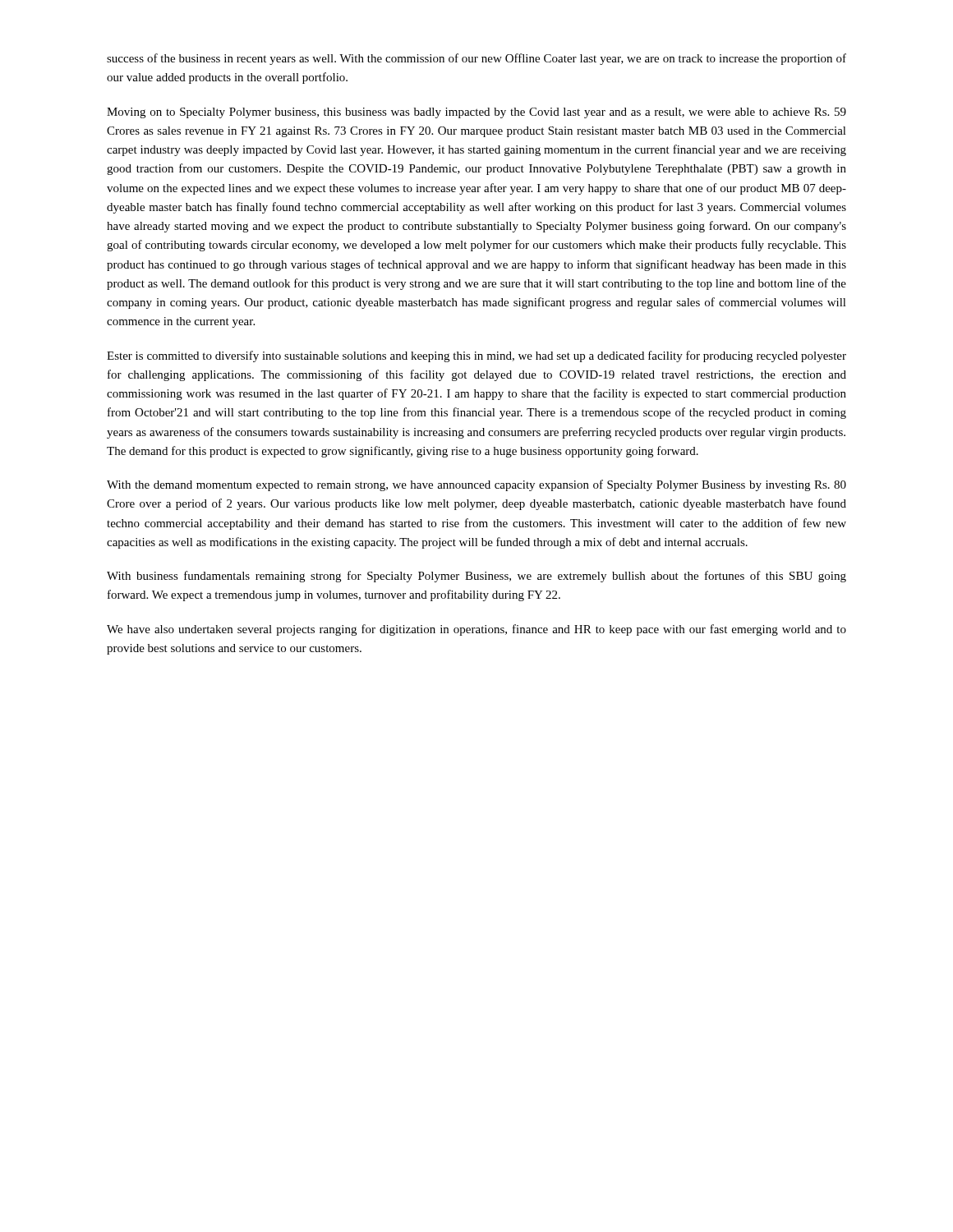Click on the text block with the text "success of the business in"

tap(476, 68)
